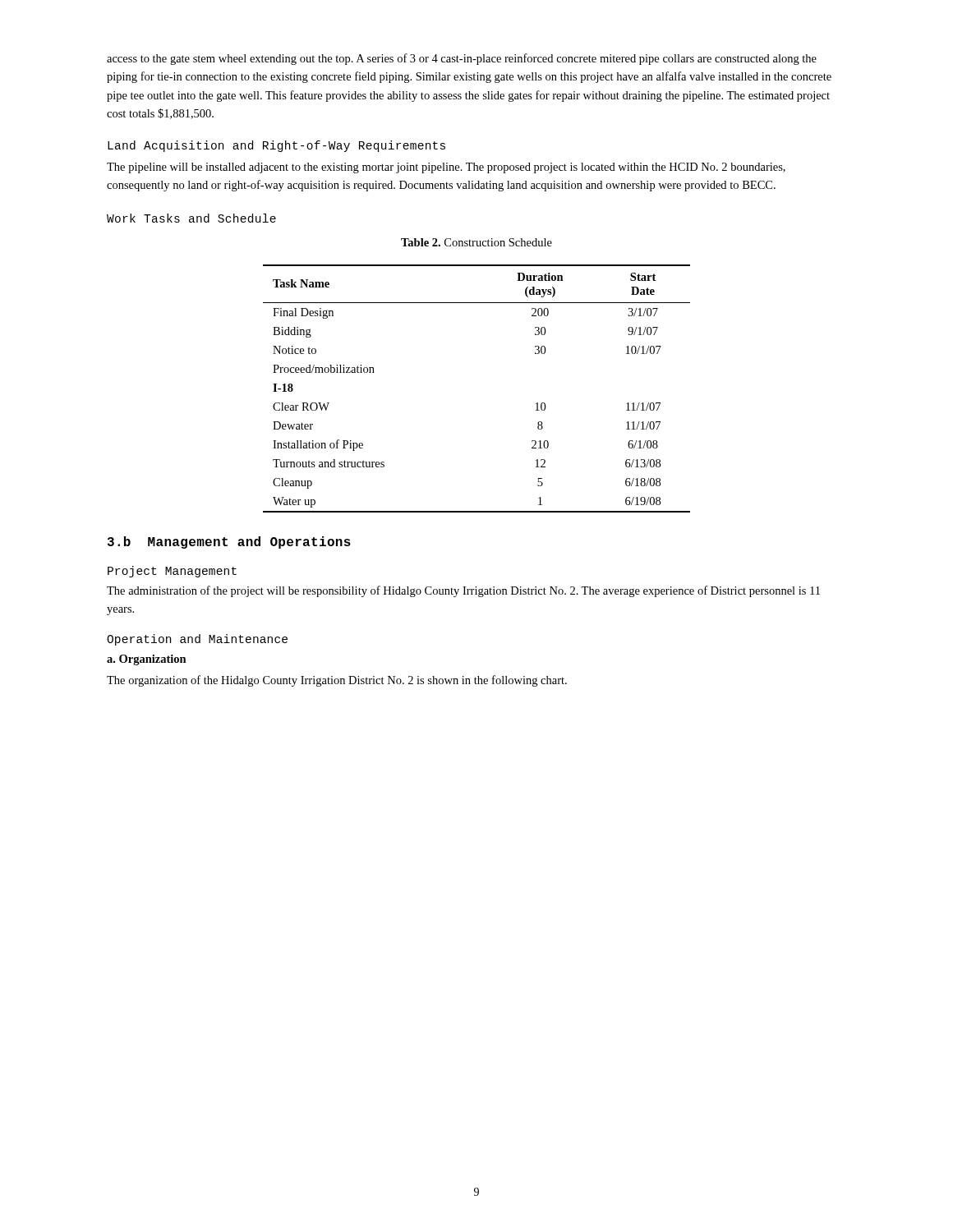Find the region starting "The administration of the project will be"

tap(464, 600)
